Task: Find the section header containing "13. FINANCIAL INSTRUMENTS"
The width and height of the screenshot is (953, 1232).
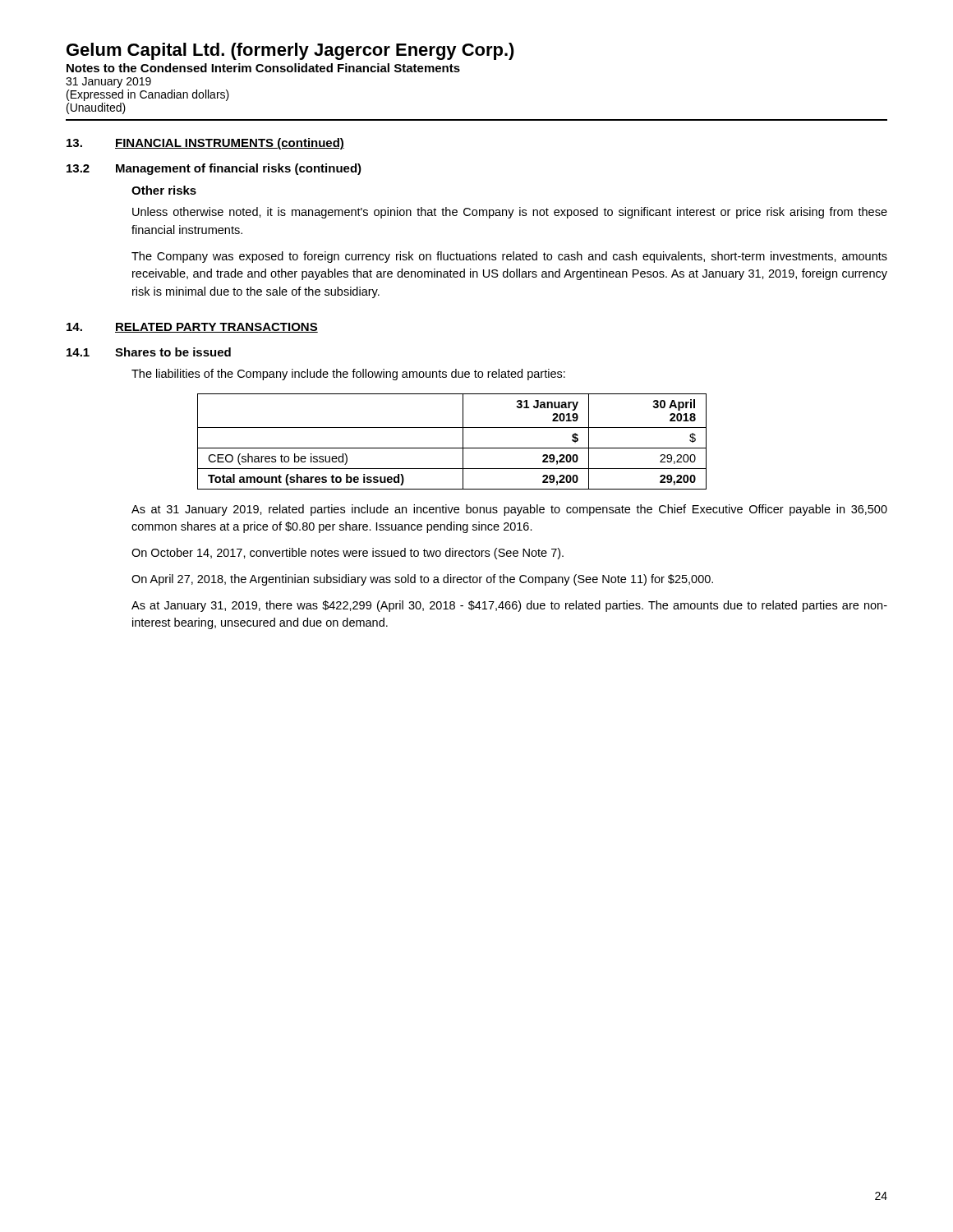Action: pyautogui.click(x=205, y=142)
